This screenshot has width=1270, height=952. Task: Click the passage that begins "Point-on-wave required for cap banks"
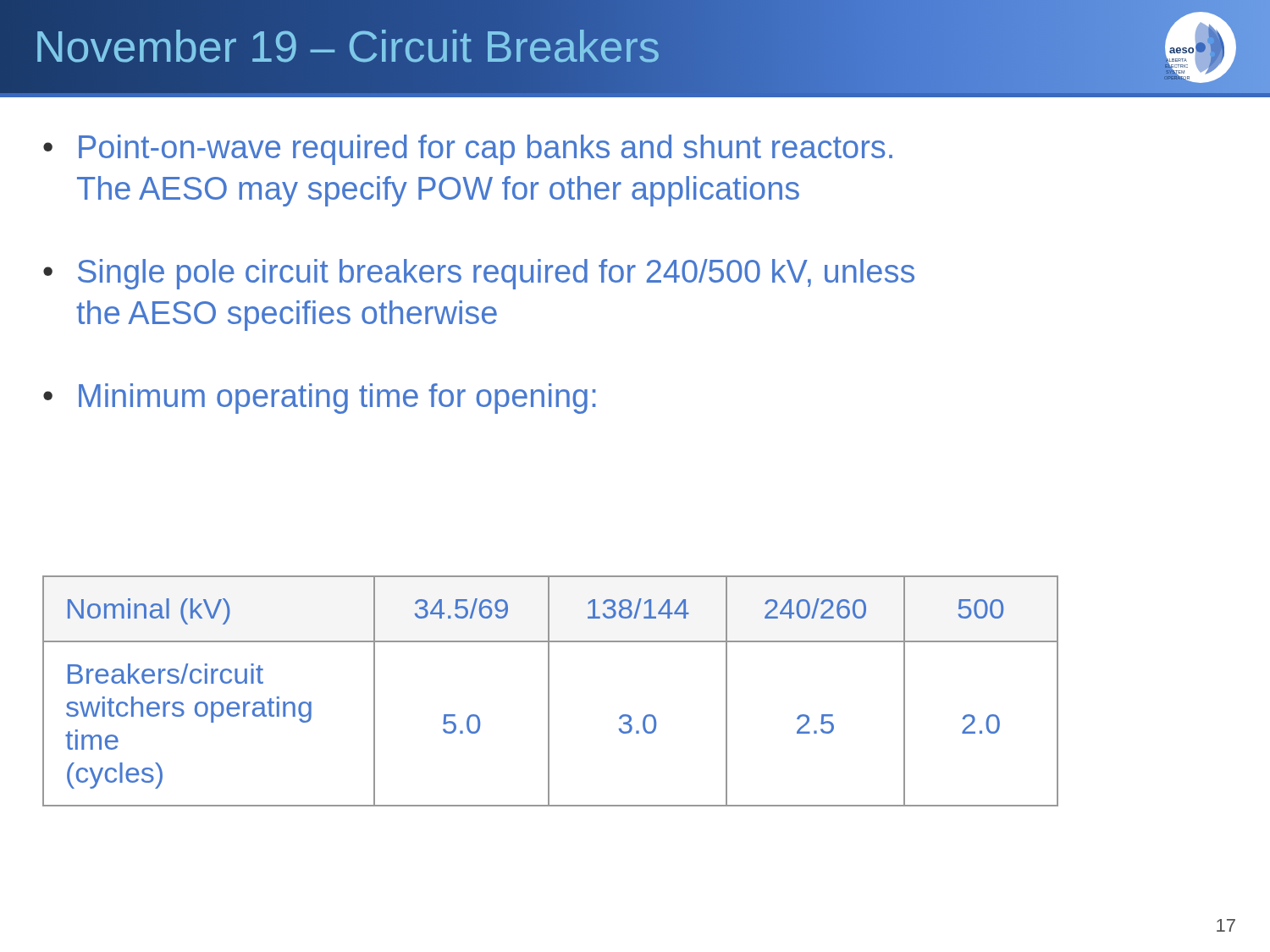tap(486, 168)
